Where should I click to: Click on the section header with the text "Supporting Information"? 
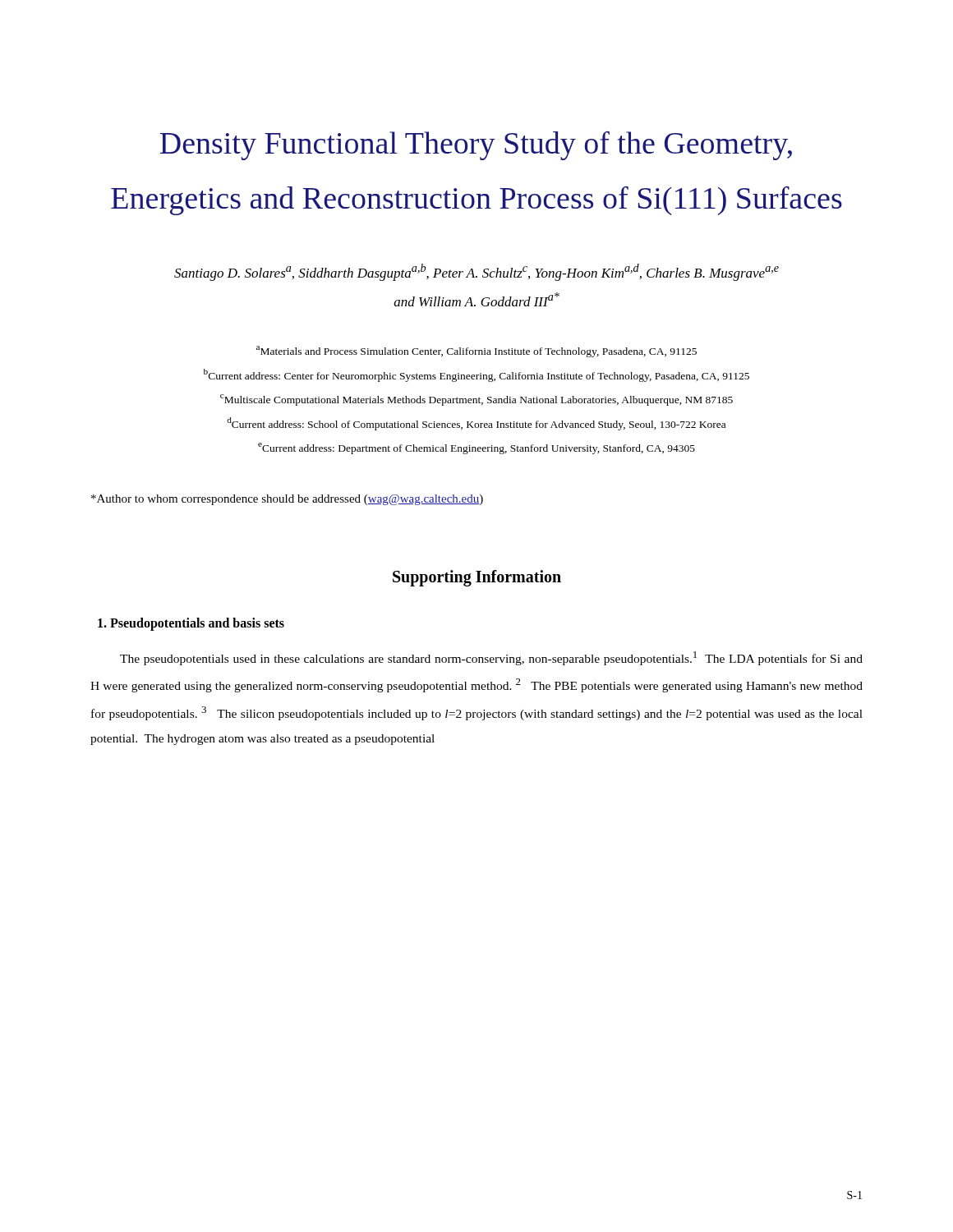point(476,576)
